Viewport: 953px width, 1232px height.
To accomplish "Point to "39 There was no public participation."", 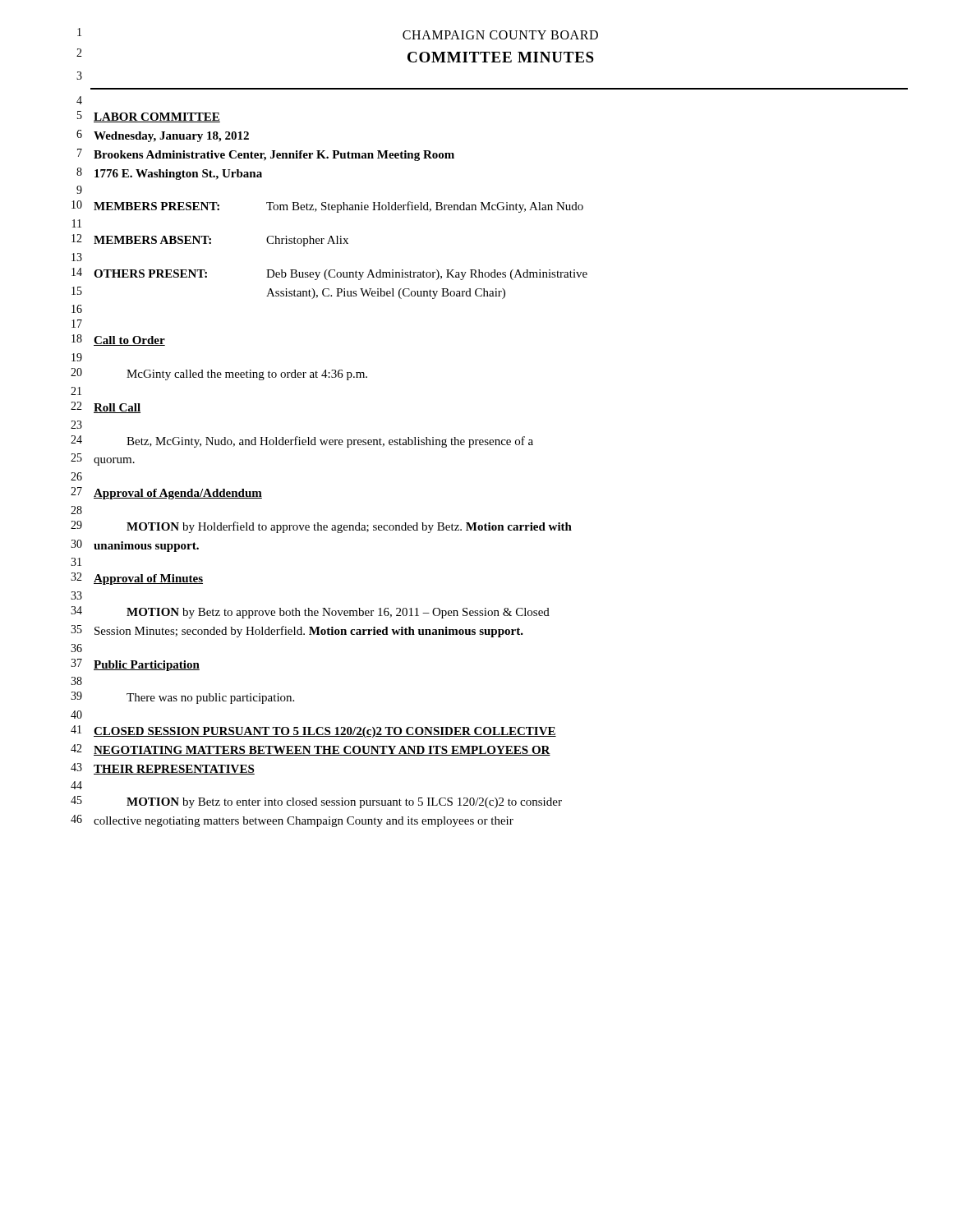I will pos(182,698).
